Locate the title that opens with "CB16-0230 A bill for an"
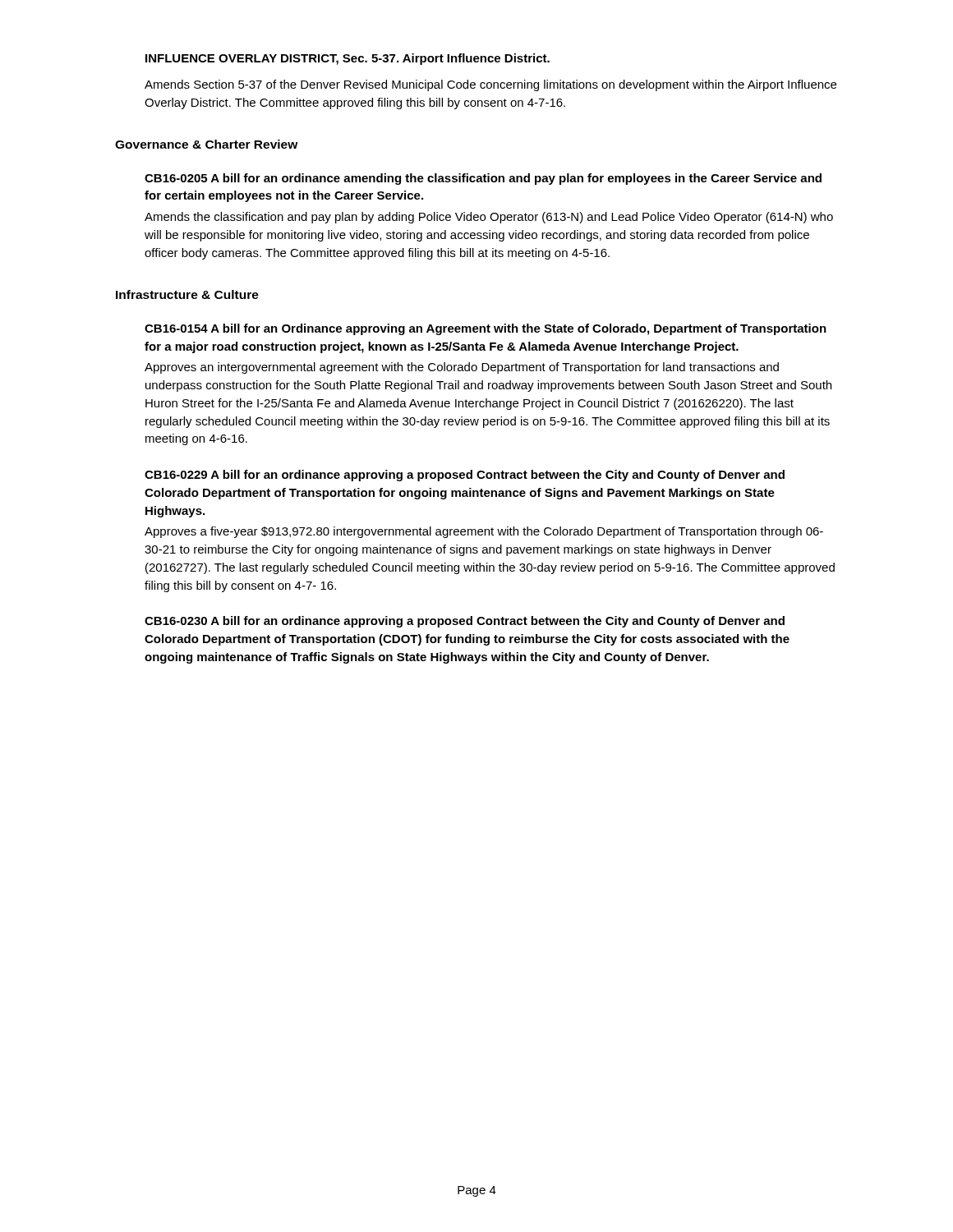The image size is (953, 1232). 467,639
